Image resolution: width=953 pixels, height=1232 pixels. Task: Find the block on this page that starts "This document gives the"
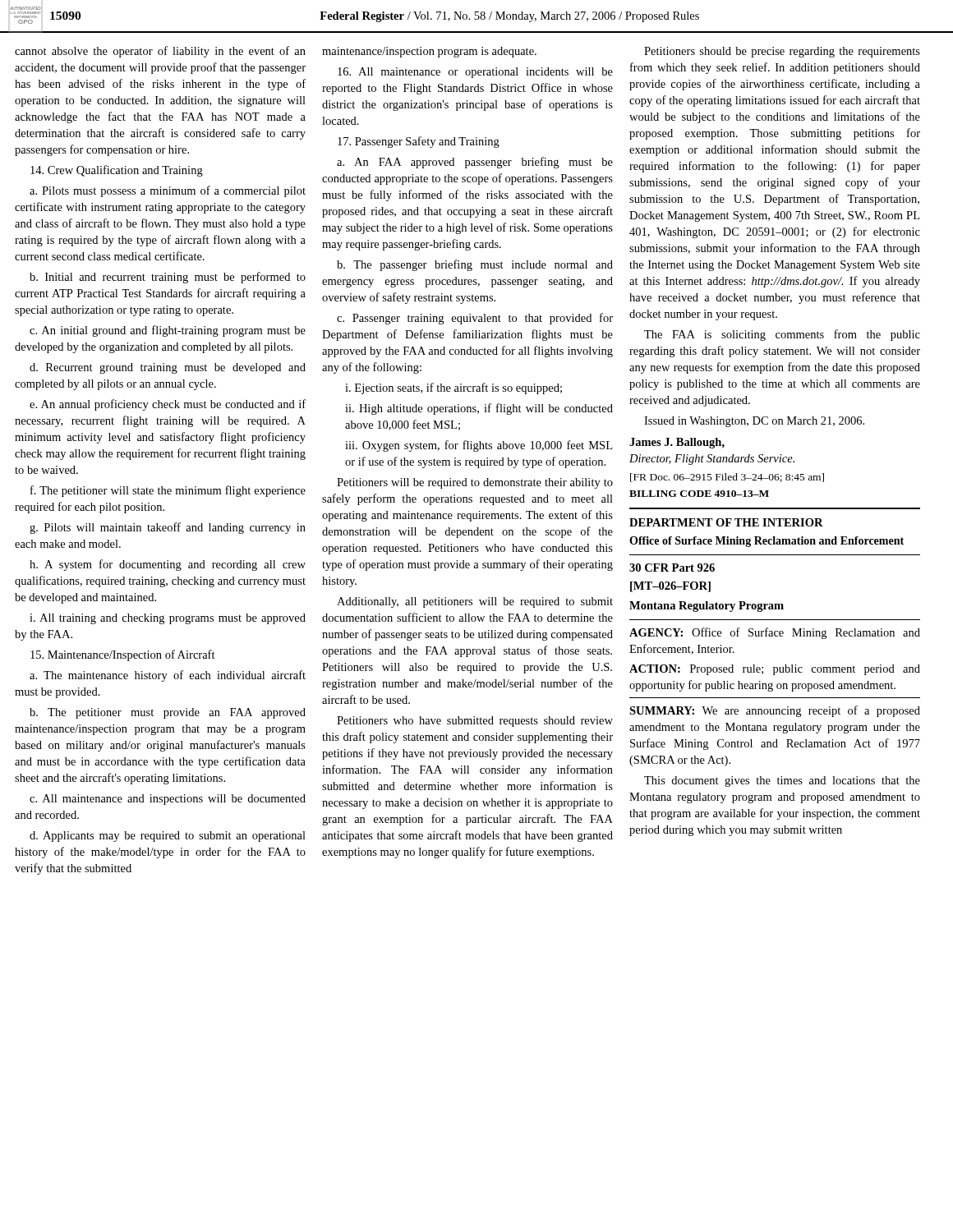(775, 805)
